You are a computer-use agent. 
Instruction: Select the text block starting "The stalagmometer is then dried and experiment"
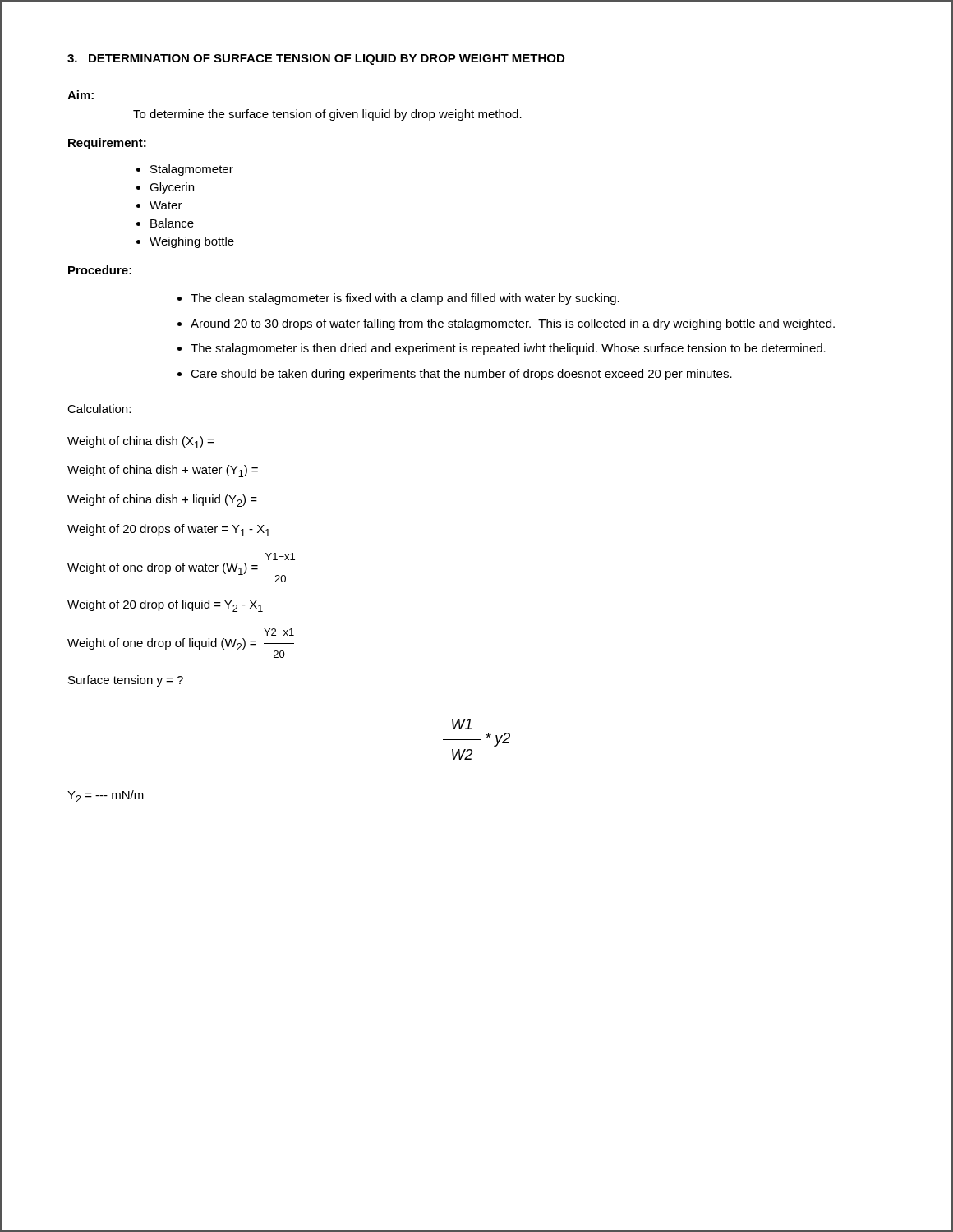pyautogui.click(x=508, y=348)
